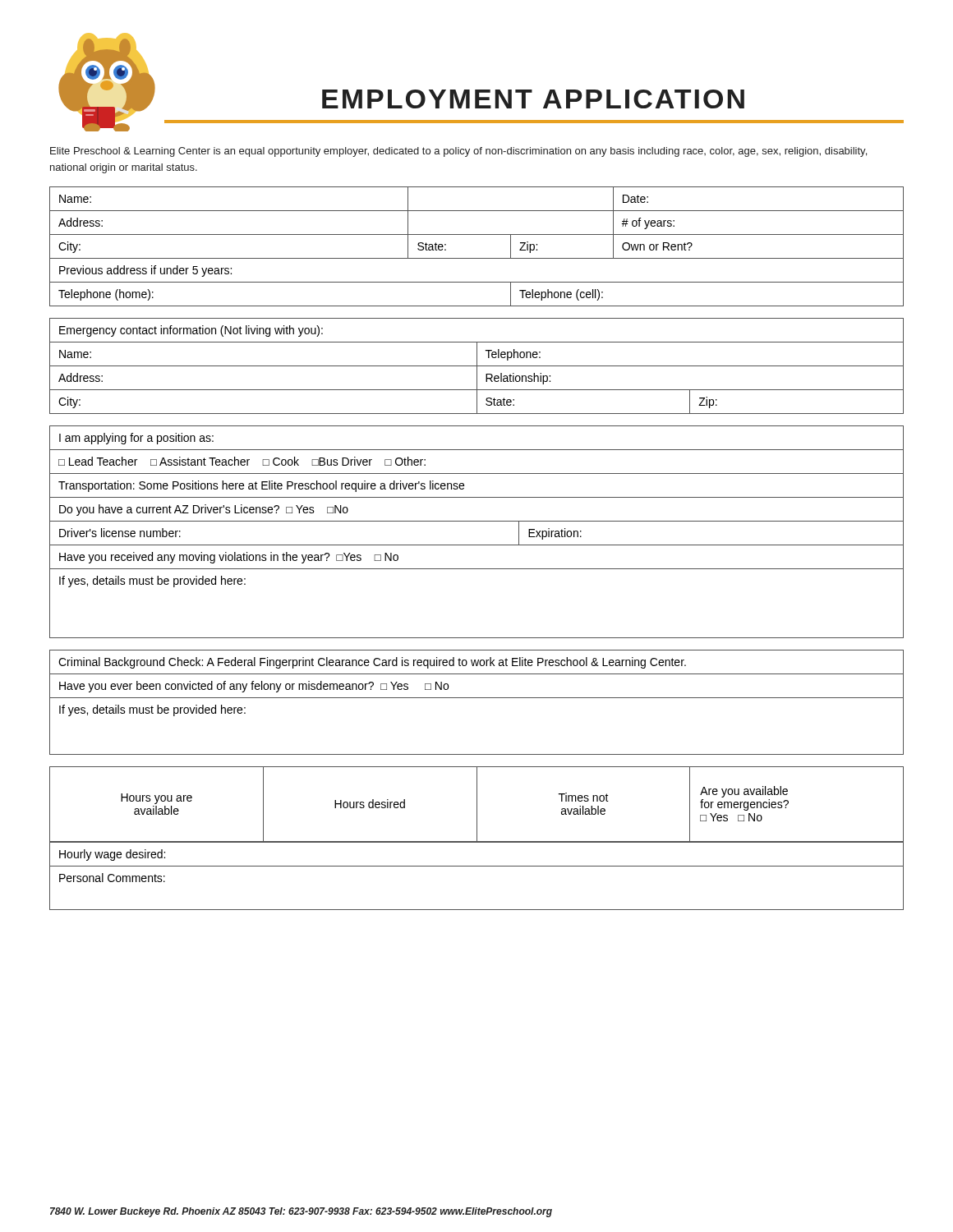The width and height of the screenshot is (953, 1232).
Task: Select the table that reads "Emergency contact information"
Action: (x=476, y=366)
